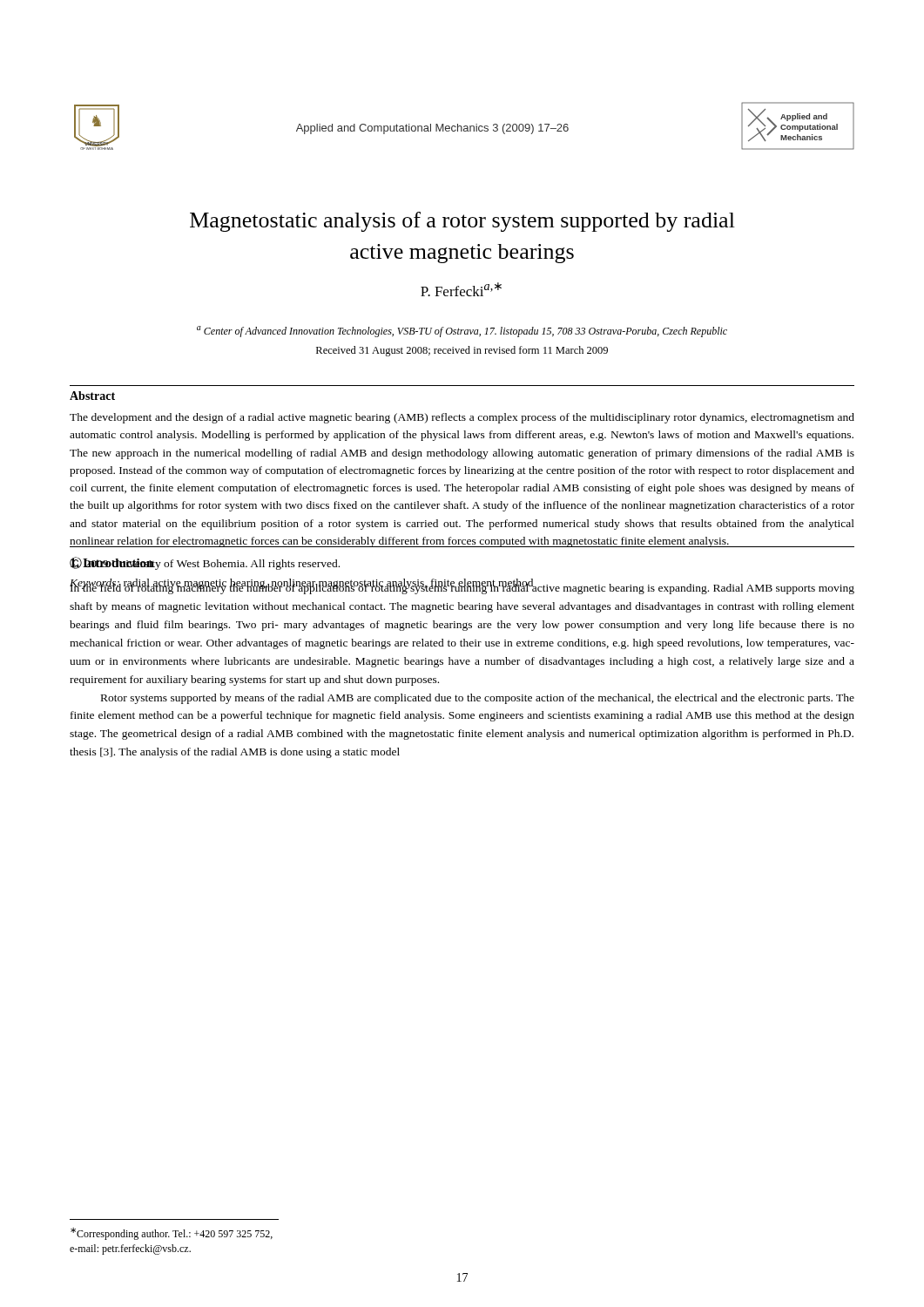
Task: Locate the text block starting "∗Corresponding author. Tel.: +420"
Action: click(174, 1240)
